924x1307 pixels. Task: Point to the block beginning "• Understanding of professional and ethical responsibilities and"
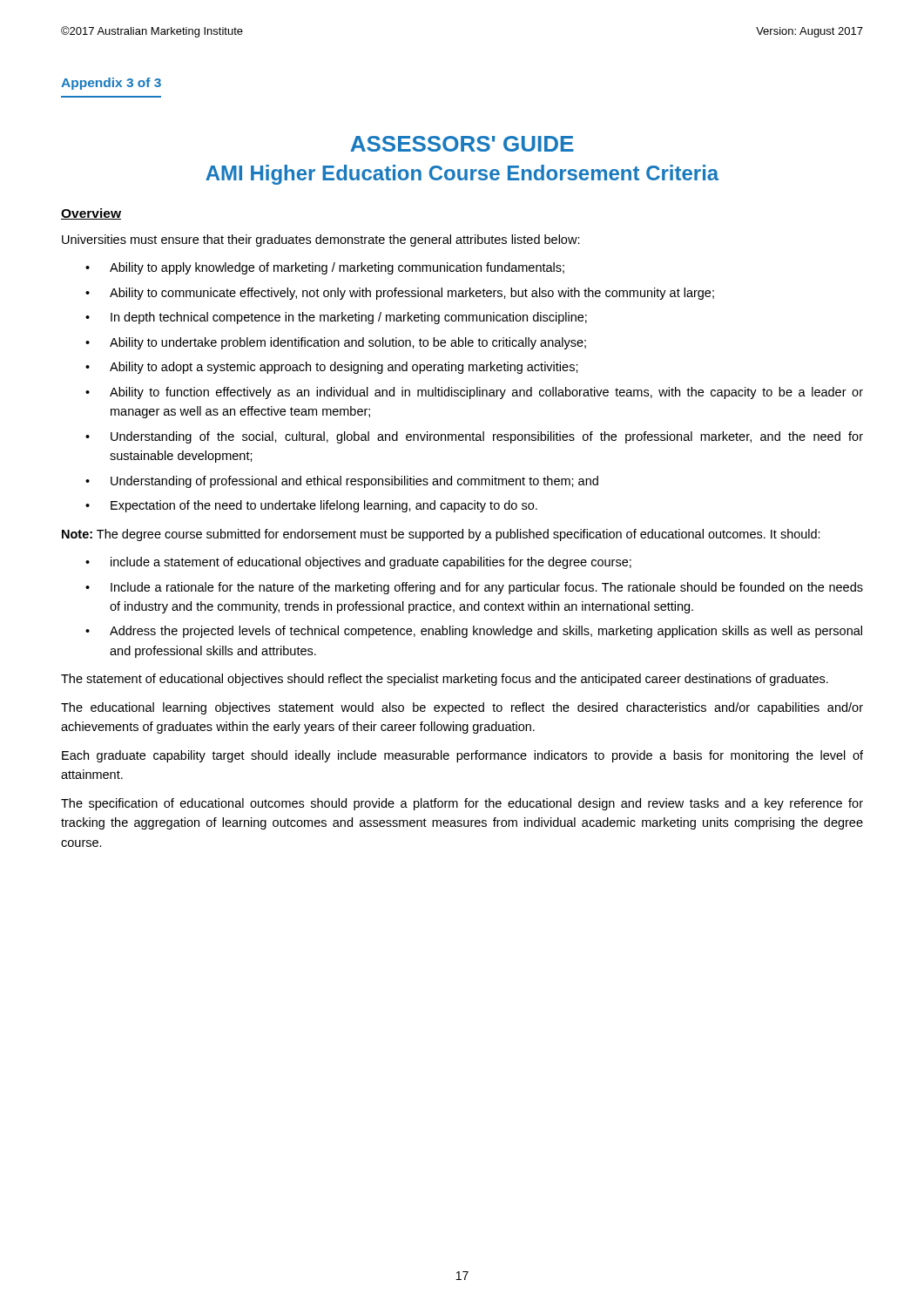click(x=474, y=481)
